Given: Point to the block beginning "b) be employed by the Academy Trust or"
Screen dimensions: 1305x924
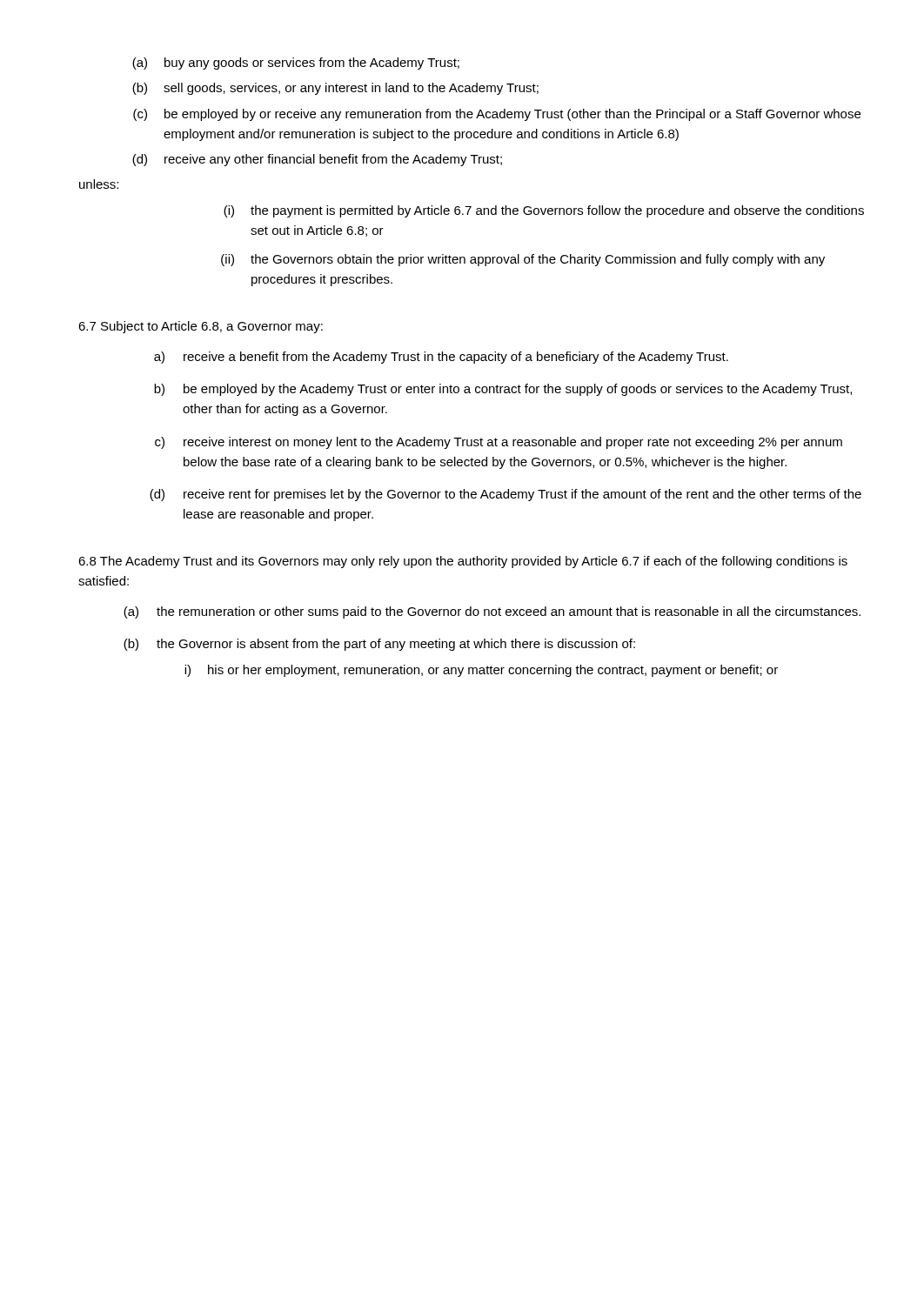Looking at the screenshot, I should coord(492,399).
